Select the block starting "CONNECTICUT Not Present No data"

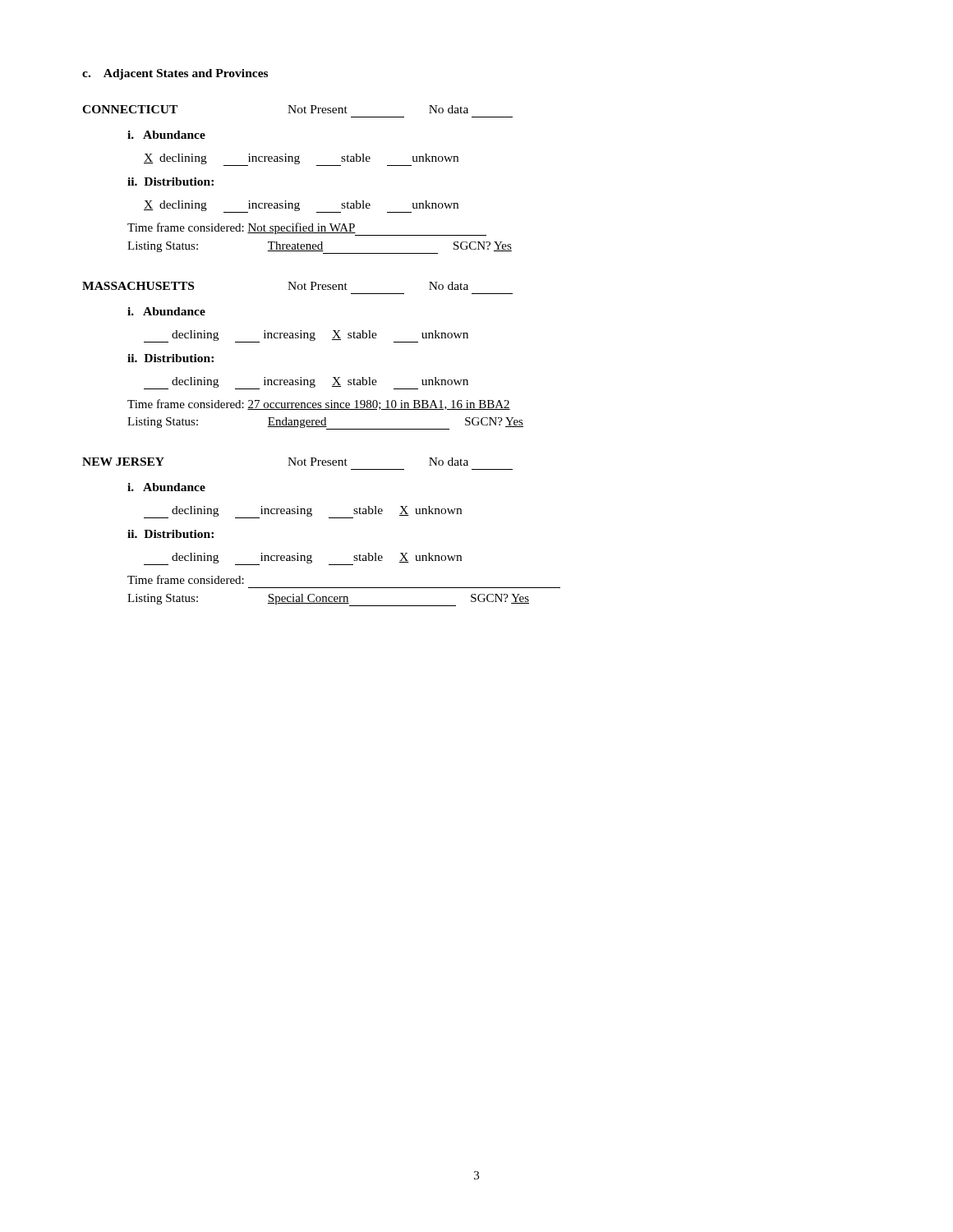coord(297,110)
